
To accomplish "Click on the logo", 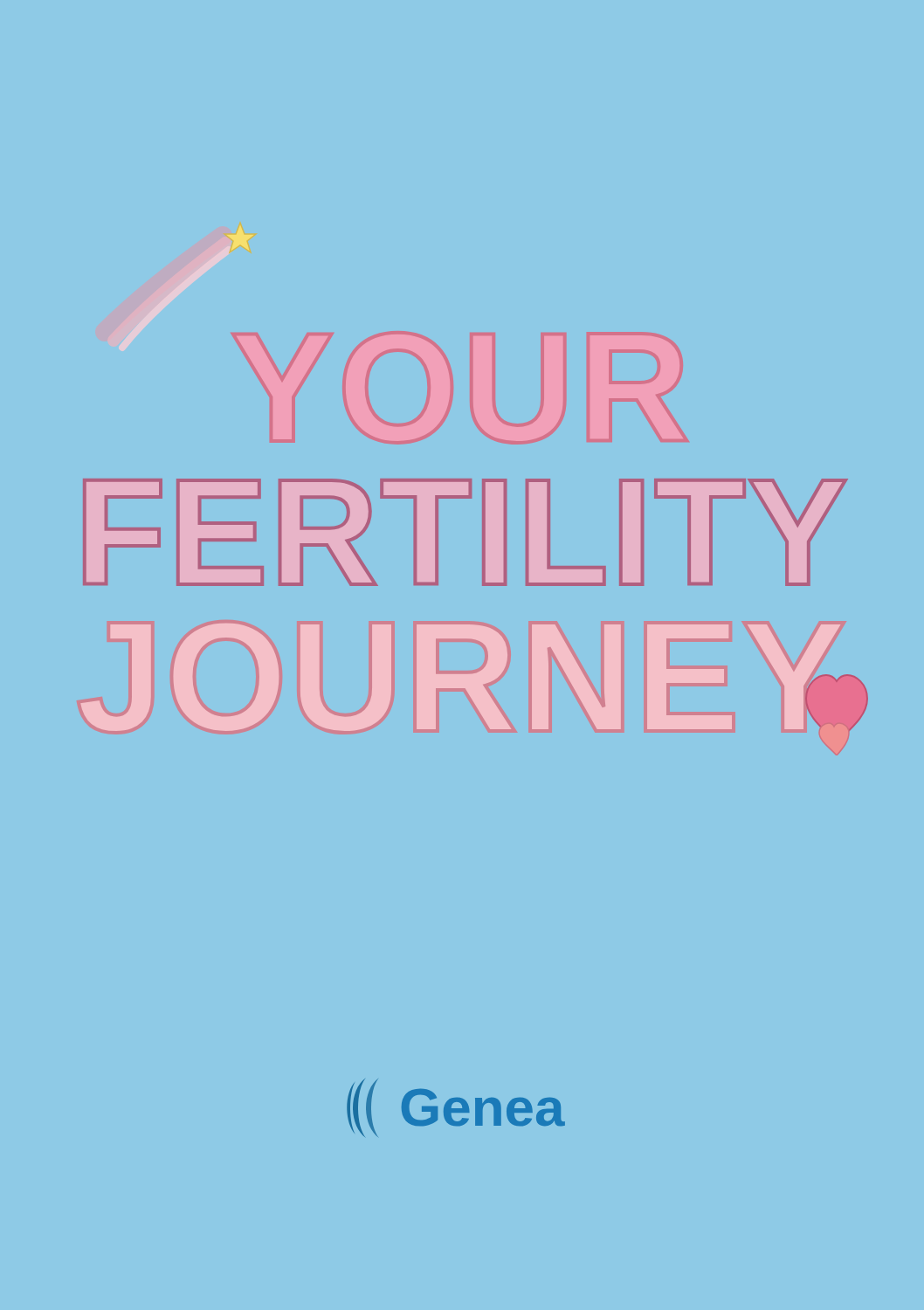I will coord(462,1110).
